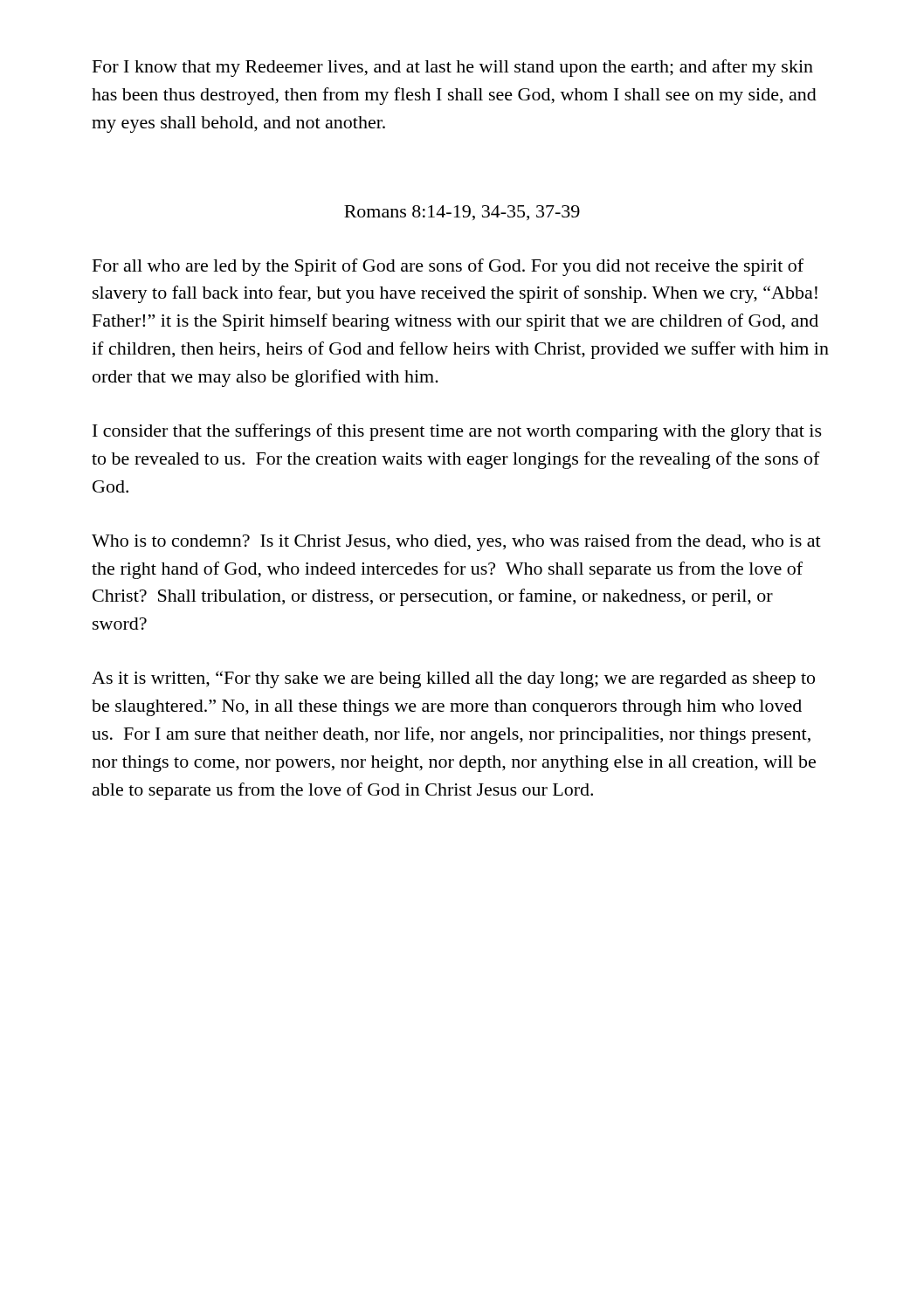Find the text block with the text "For all who are"
Screen dimensions: 1310x924
tap(460, 320)
